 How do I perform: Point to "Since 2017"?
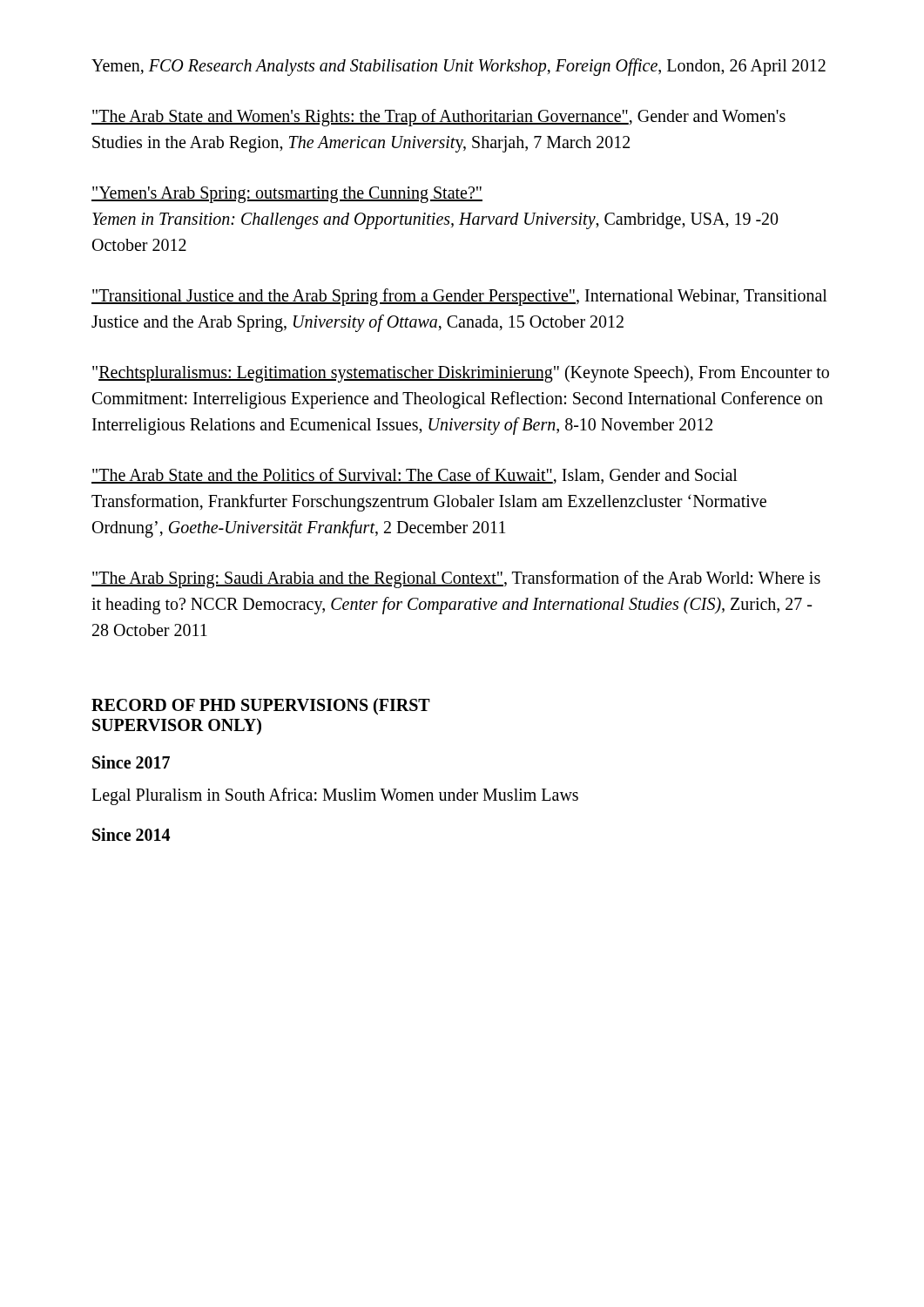coord(131,762)
